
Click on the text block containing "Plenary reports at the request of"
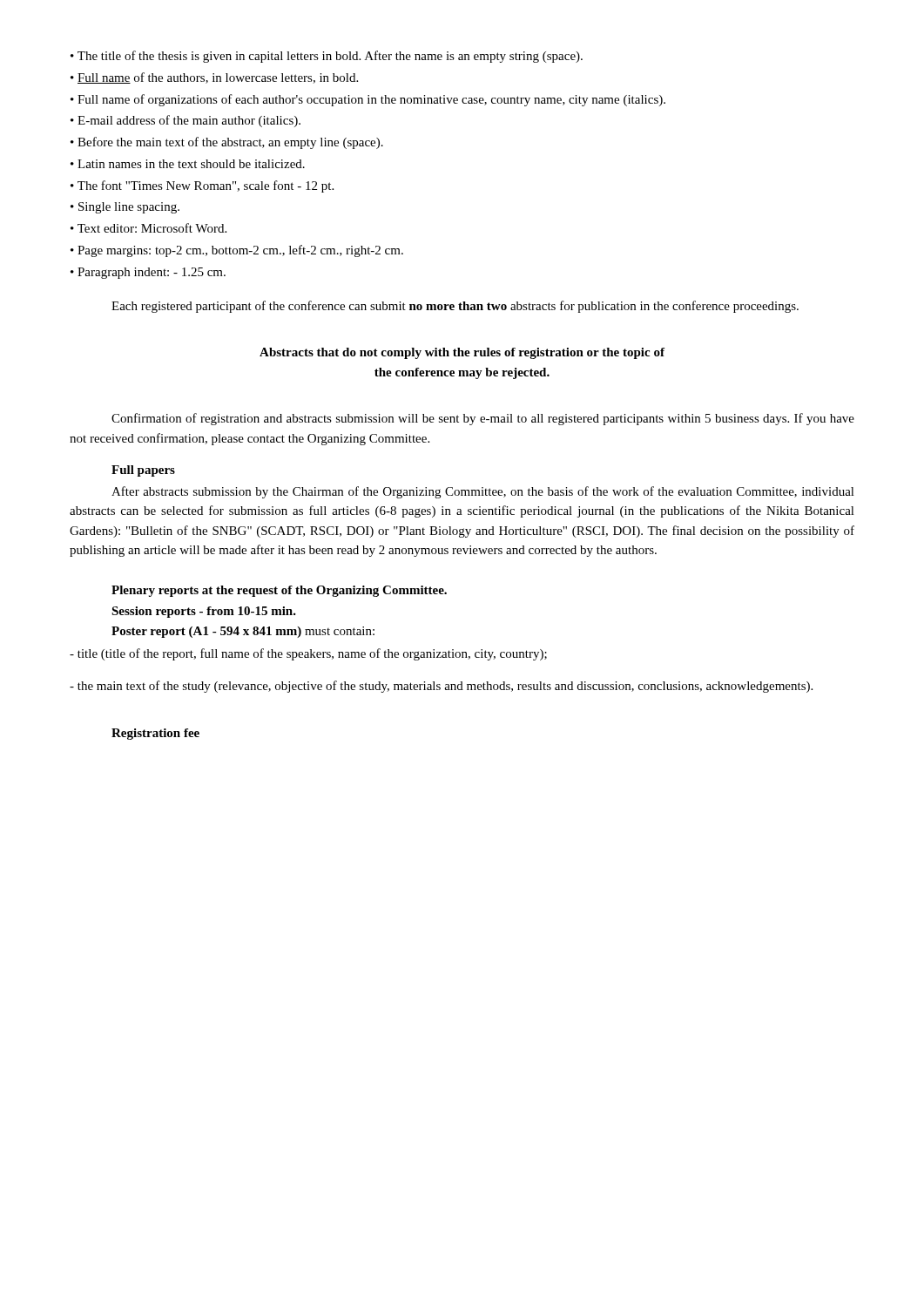tap(279, 600)
